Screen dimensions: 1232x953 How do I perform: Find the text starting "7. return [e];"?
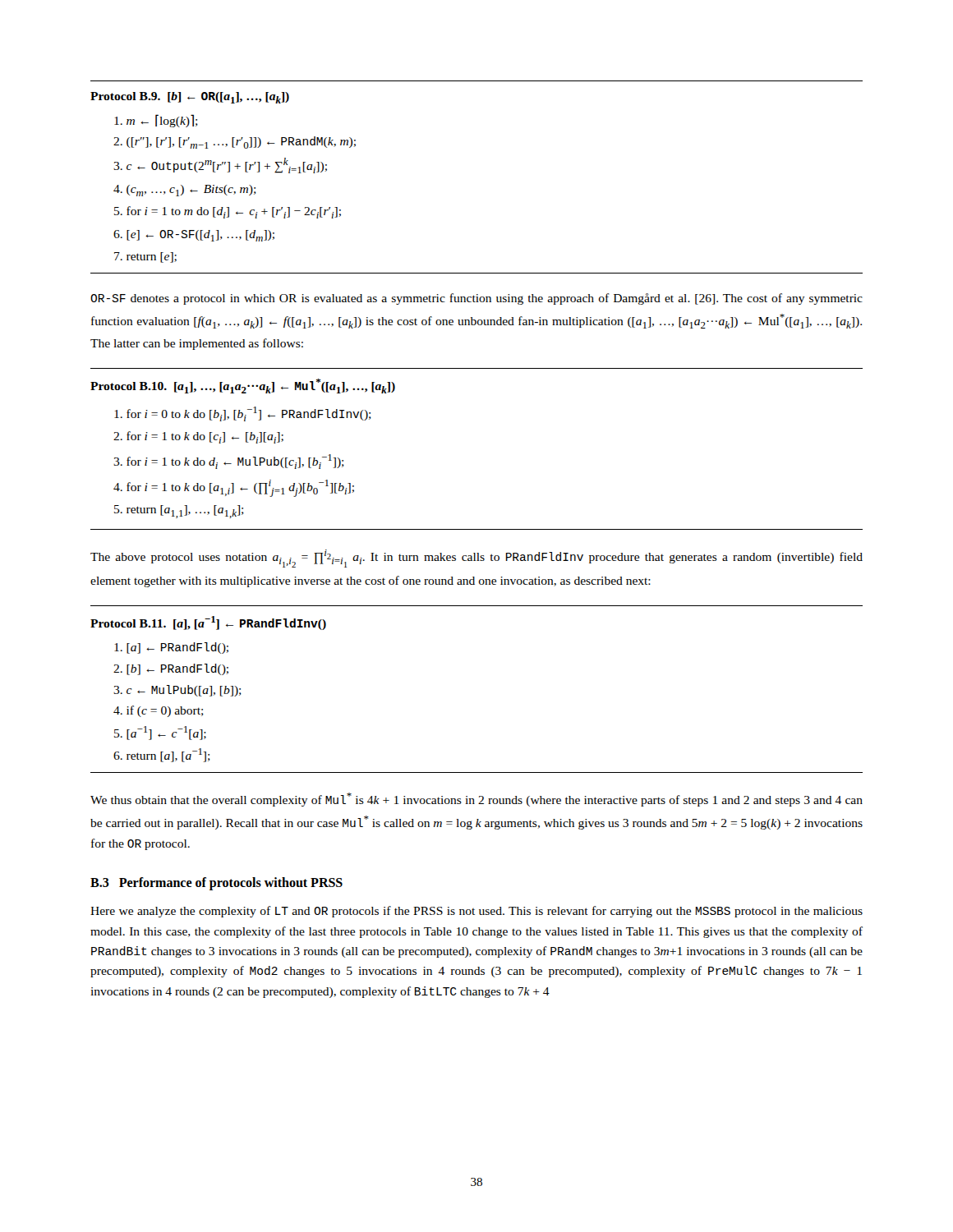point(145,256)
